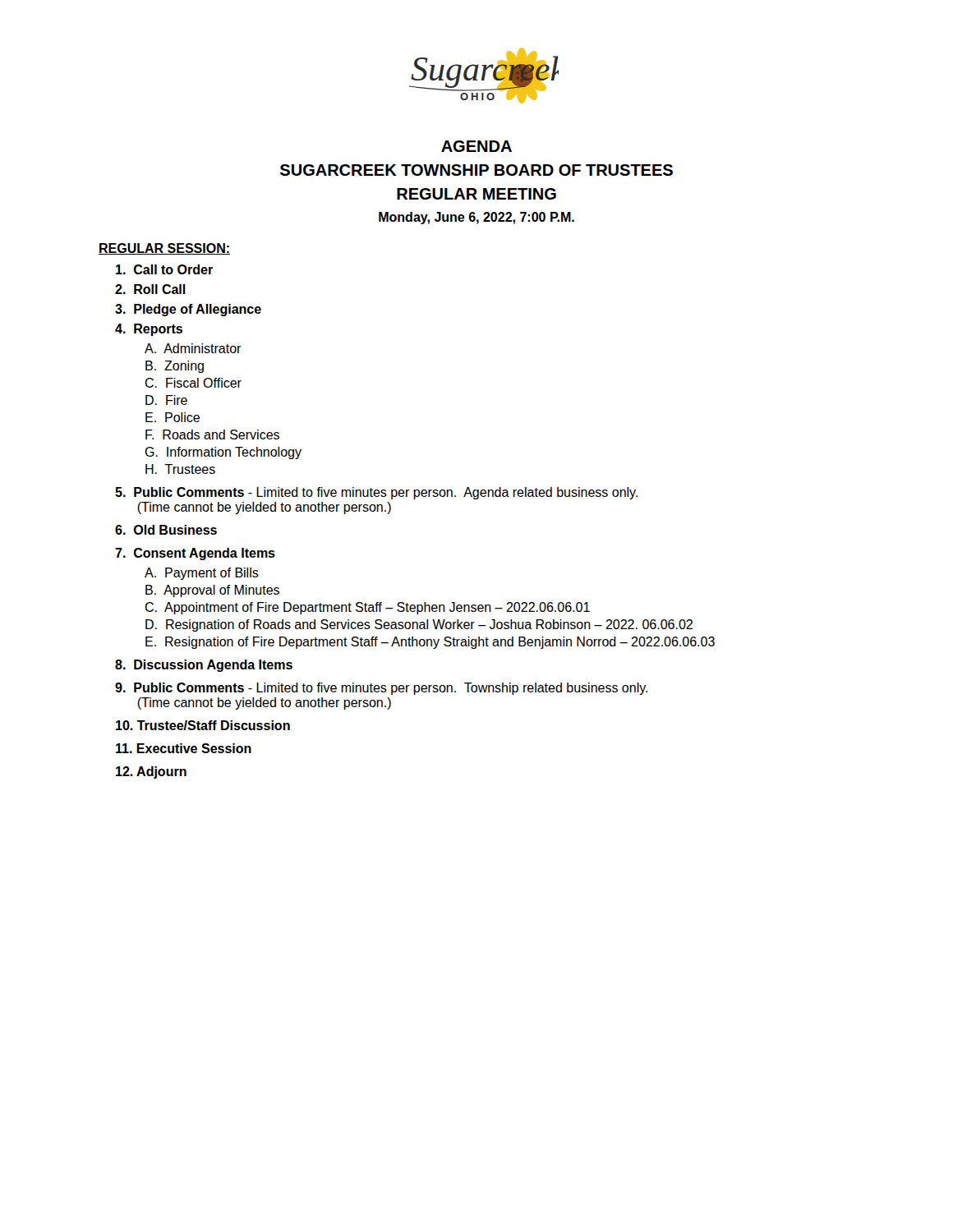Find the list item with the text "Call to Order"

click(x=164, y=270)
